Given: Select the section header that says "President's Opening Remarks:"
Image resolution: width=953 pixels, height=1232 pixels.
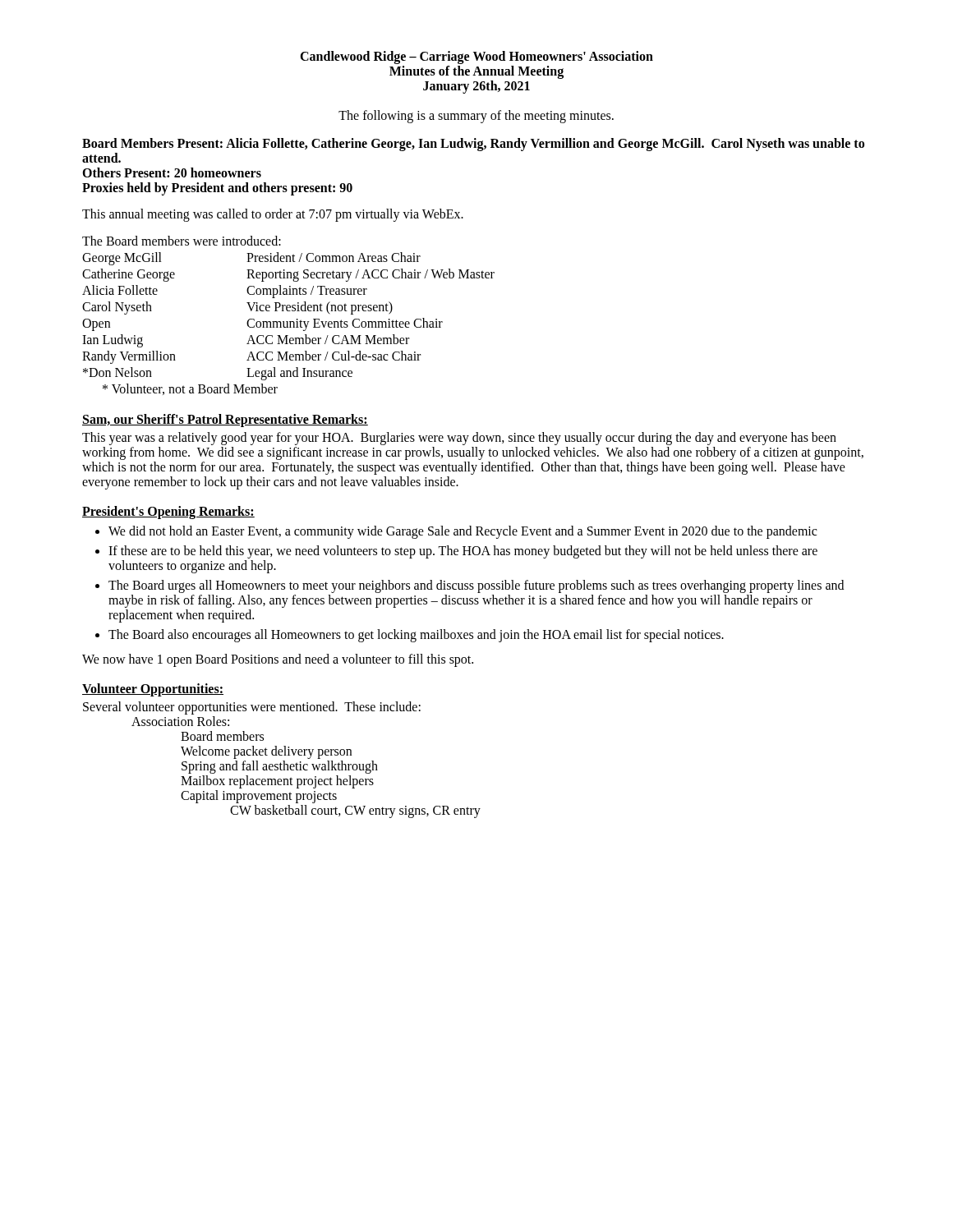Looking at the screenshot, I should tap(168, 511).
